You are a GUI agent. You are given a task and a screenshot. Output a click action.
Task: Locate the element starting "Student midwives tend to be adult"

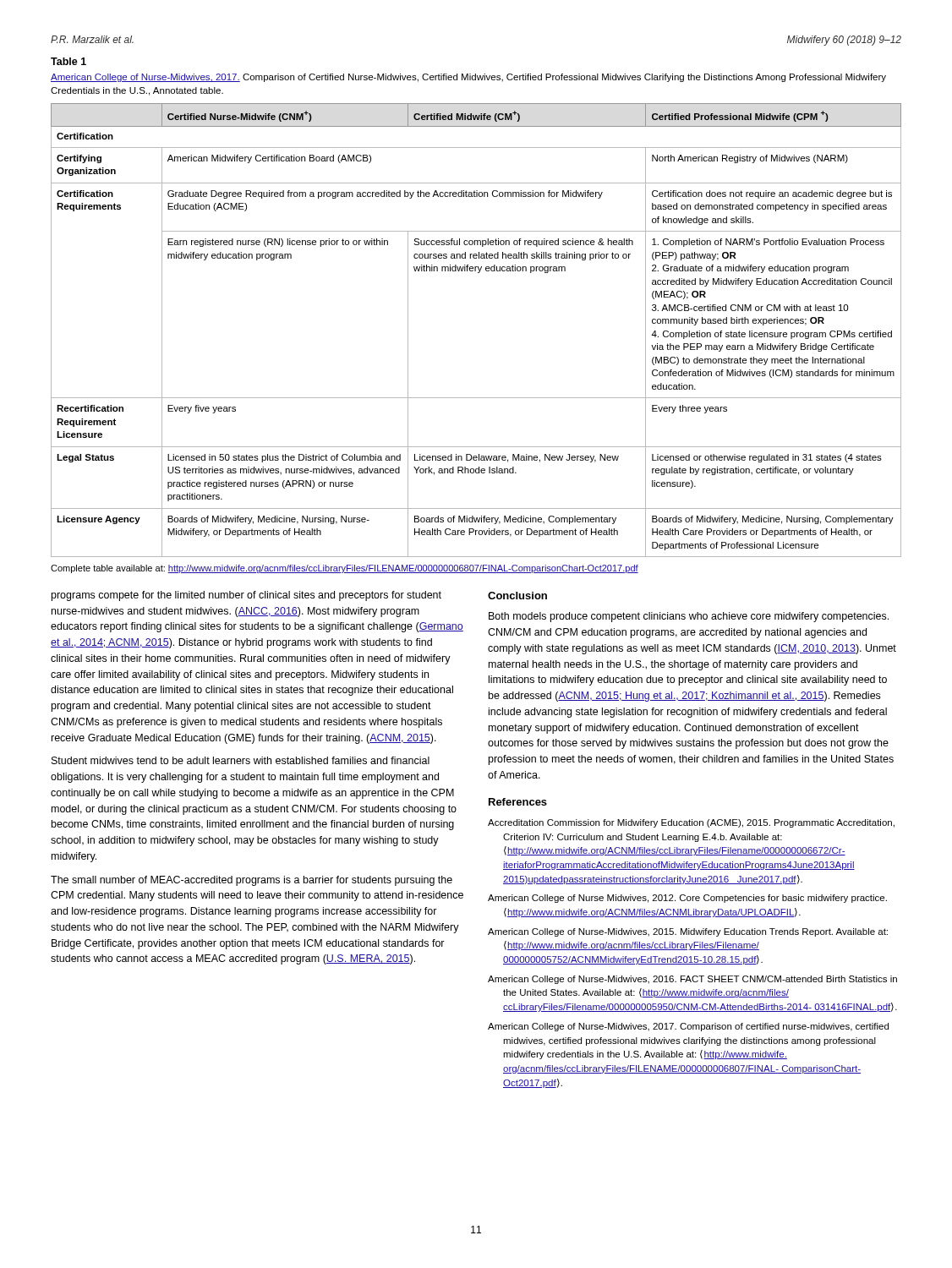click(254, 809)
